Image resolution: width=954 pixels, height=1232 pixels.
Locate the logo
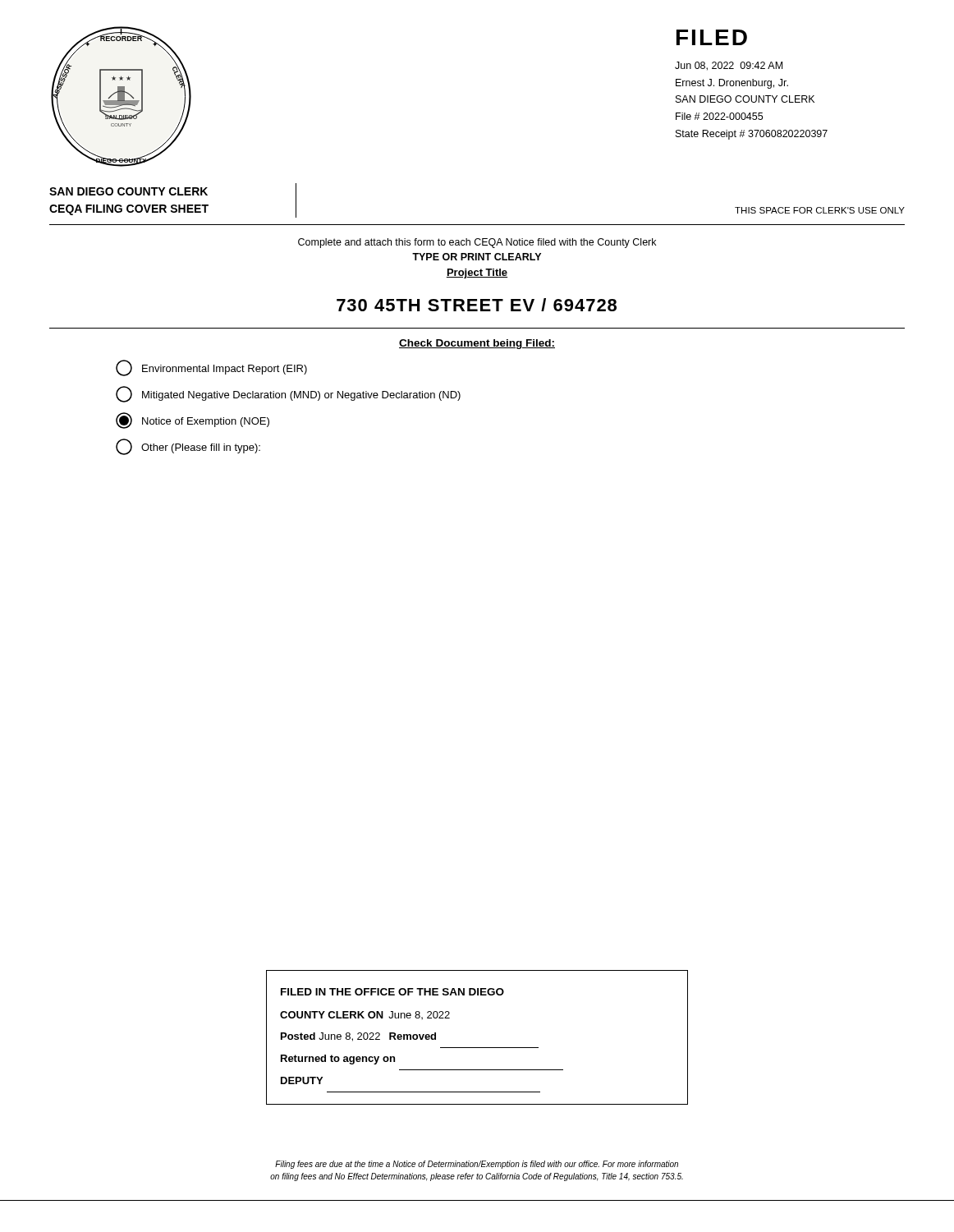[131, 98]
